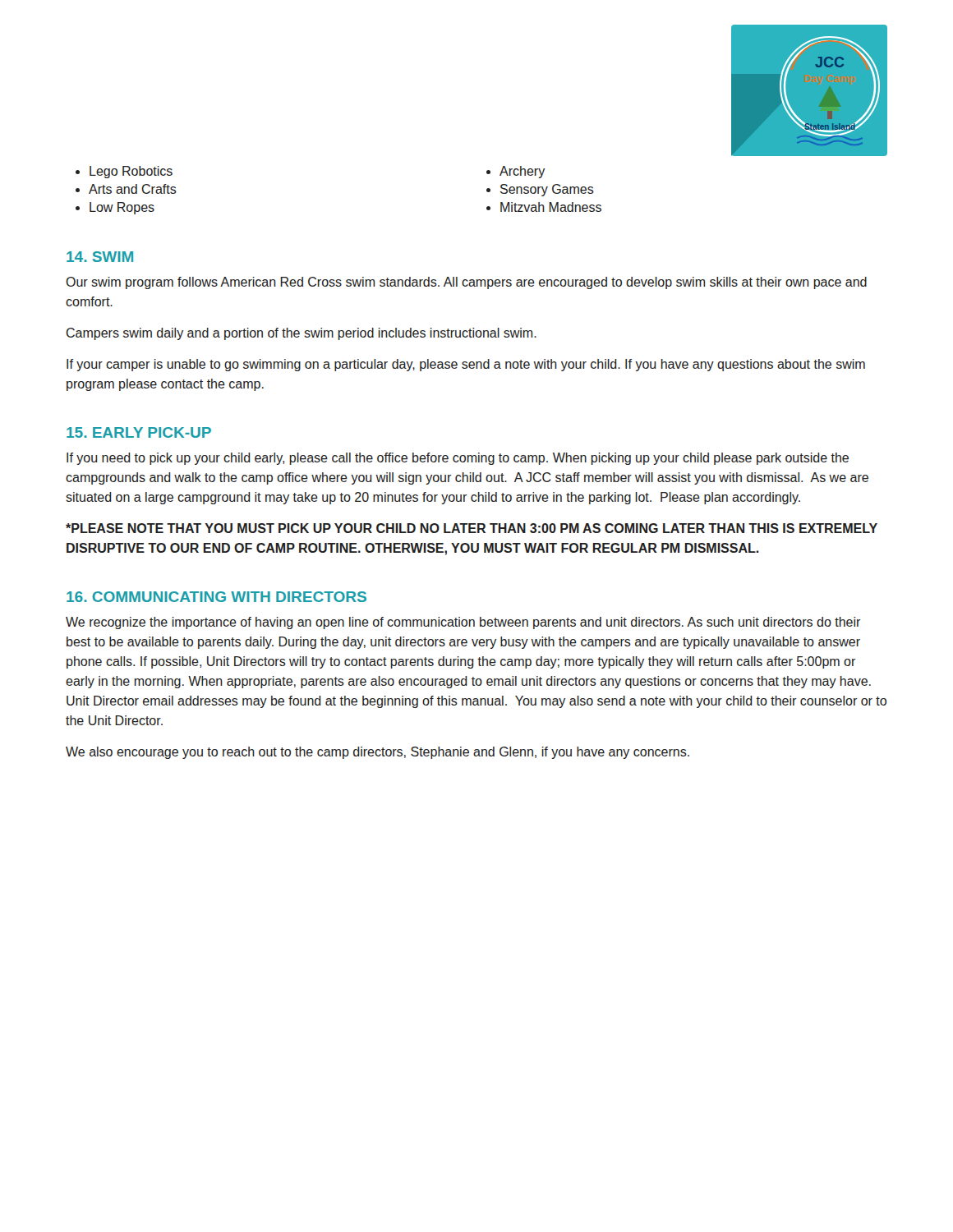This screenshot has width=953, height=1232.
Task: Find the text block that reads "PLEASE NOTE THAT YOU MUST"
Action: 472,538
